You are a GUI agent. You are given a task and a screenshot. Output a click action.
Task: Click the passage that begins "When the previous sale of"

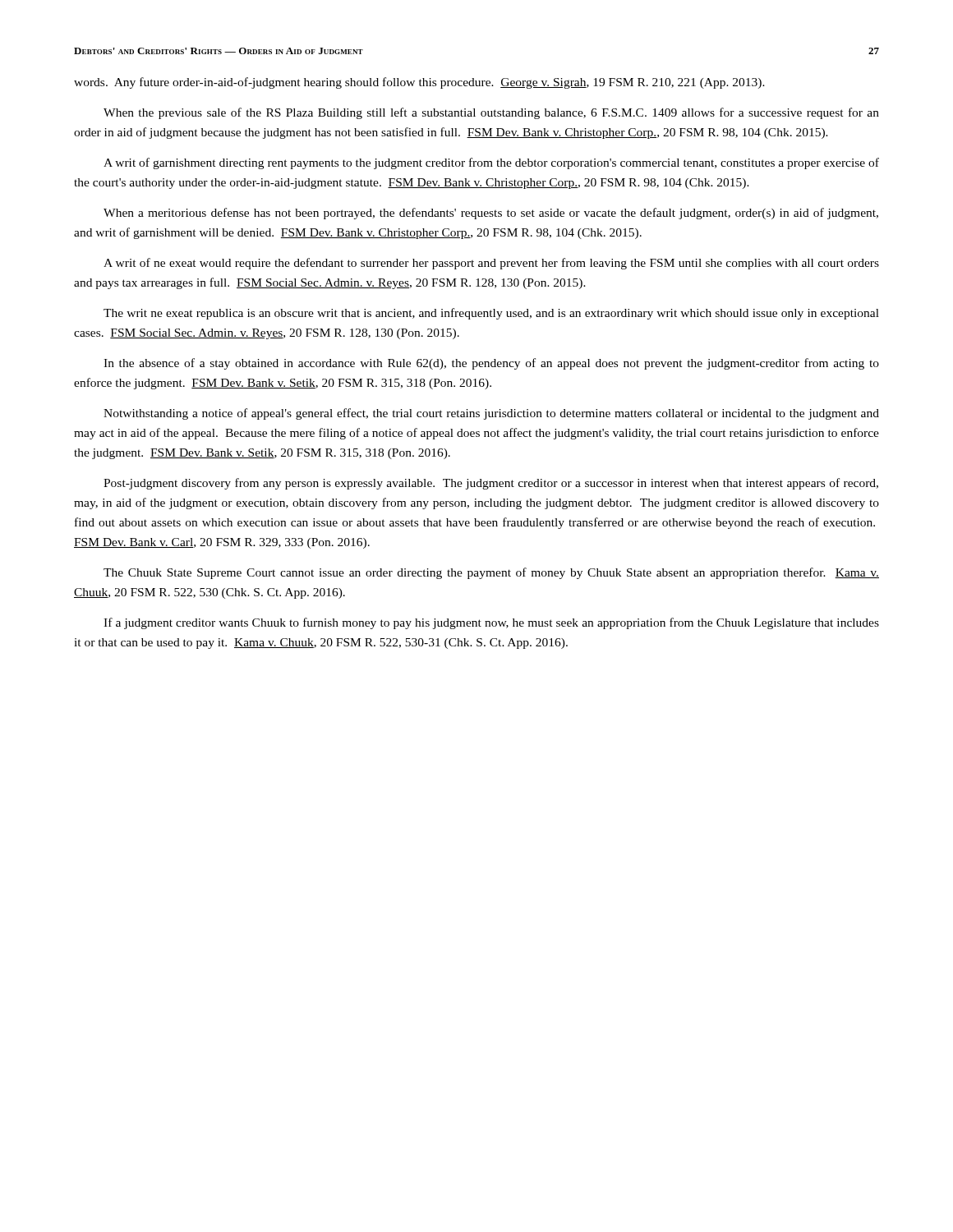click(476, 122)
